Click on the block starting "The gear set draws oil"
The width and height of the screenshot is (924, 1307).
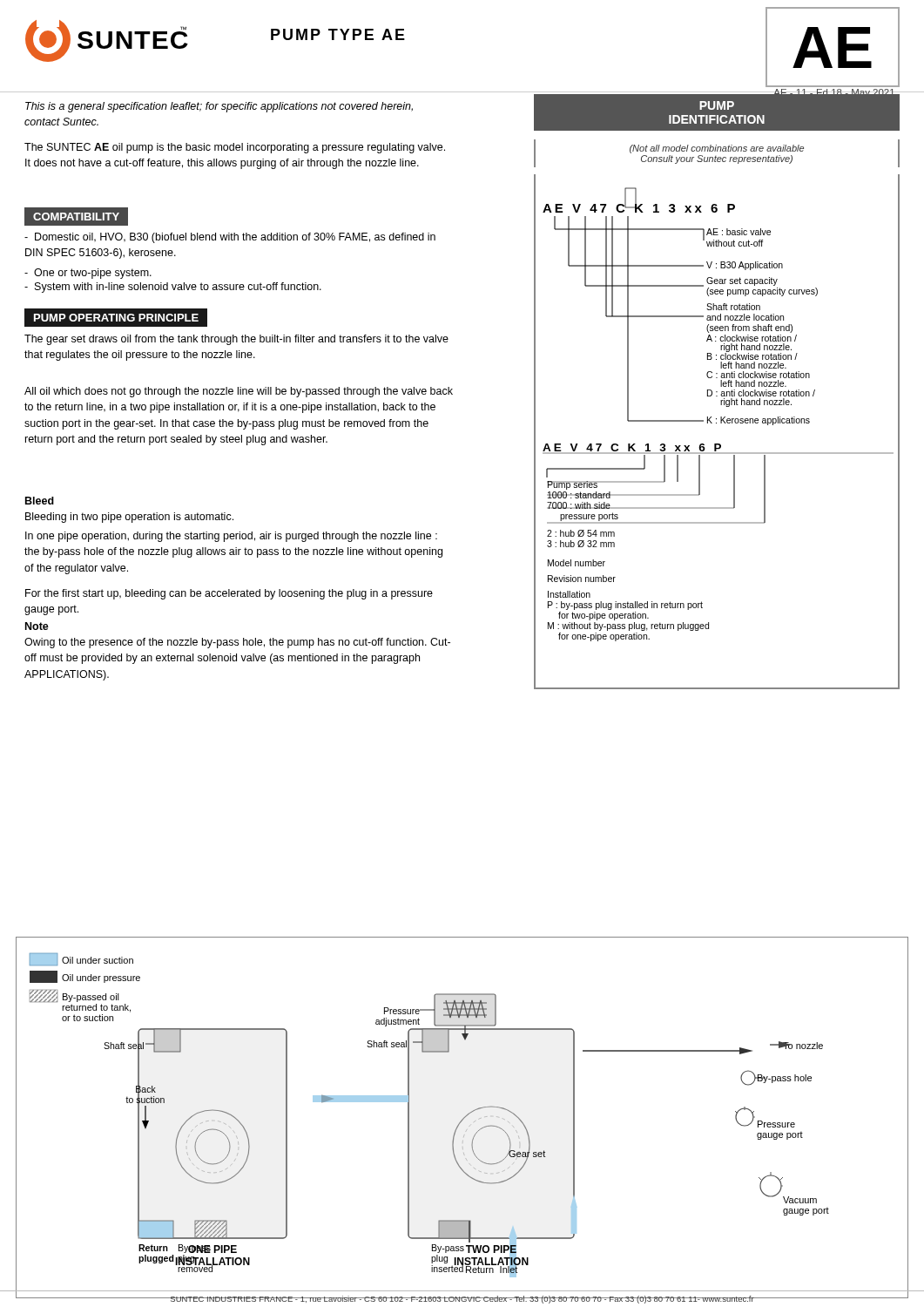click(x=236, y=347)
